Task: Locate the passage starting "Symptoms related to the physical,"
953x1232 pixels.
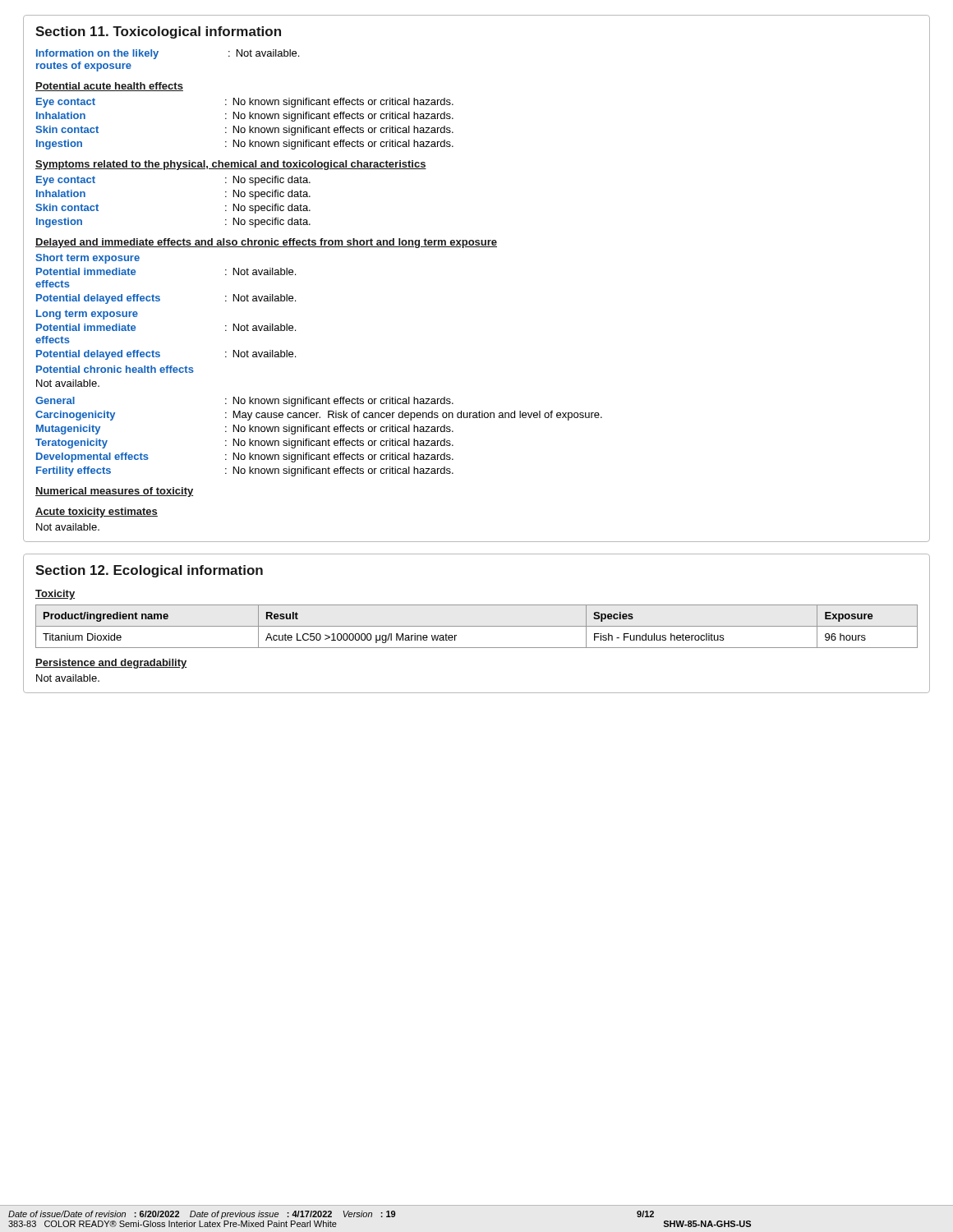Action: [x=231, y=165]
